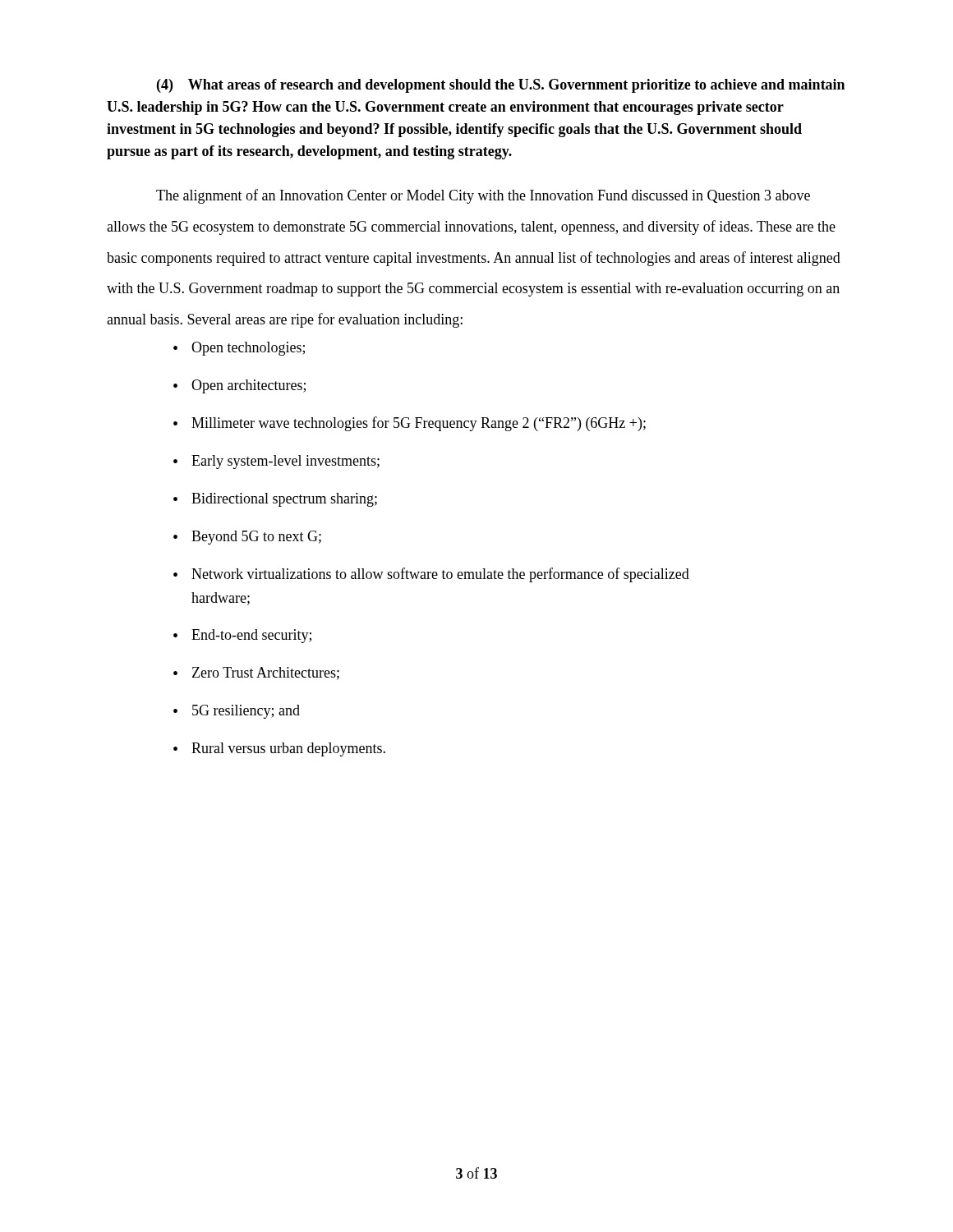The height and width of the screenshot is (1232, 953).
Task: Select the list item that says "• Open architectures;"
Action: (x=240, y=386)
